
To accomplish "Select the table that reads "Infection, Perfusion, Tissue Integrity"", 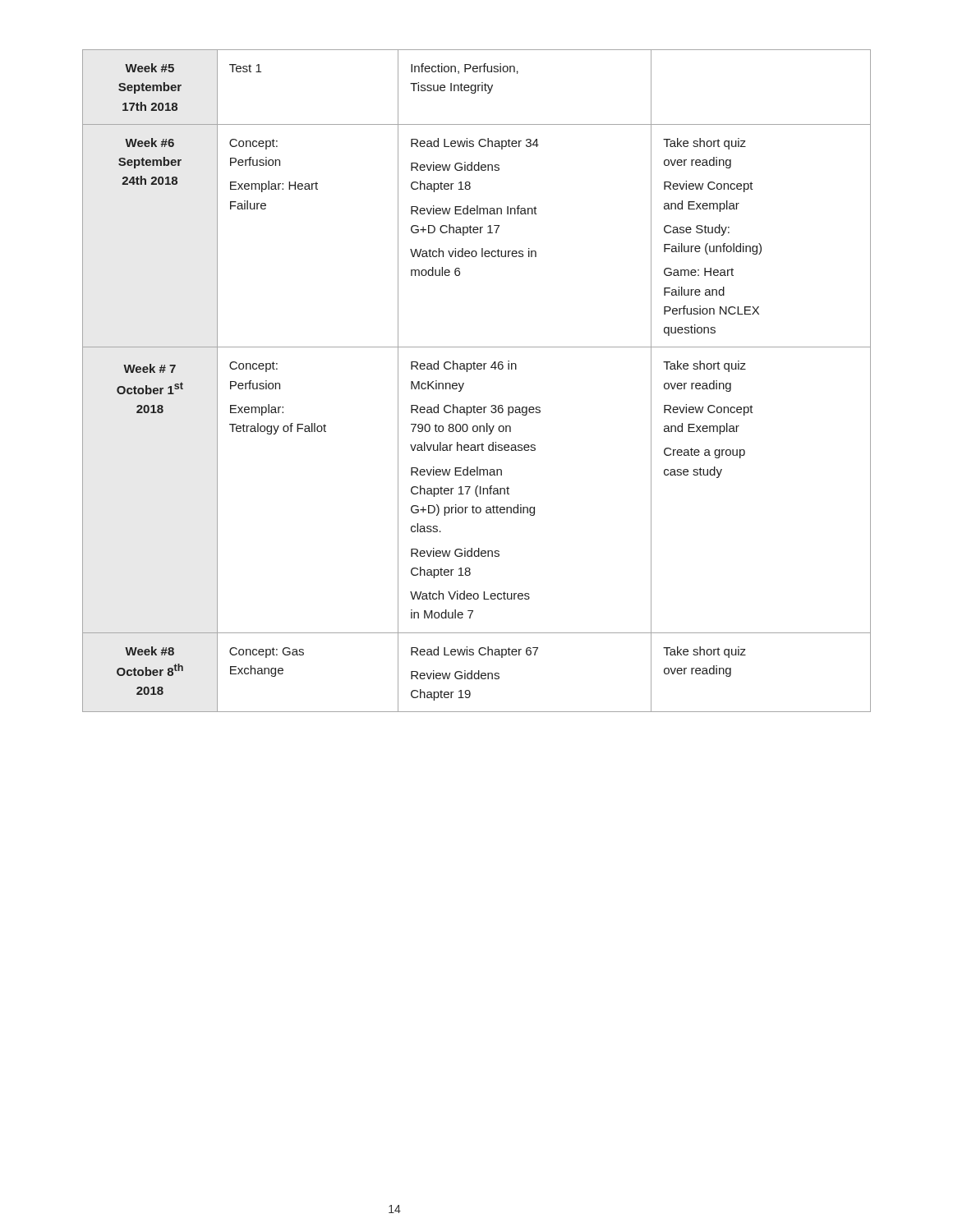I will click(x=476, y=381).
